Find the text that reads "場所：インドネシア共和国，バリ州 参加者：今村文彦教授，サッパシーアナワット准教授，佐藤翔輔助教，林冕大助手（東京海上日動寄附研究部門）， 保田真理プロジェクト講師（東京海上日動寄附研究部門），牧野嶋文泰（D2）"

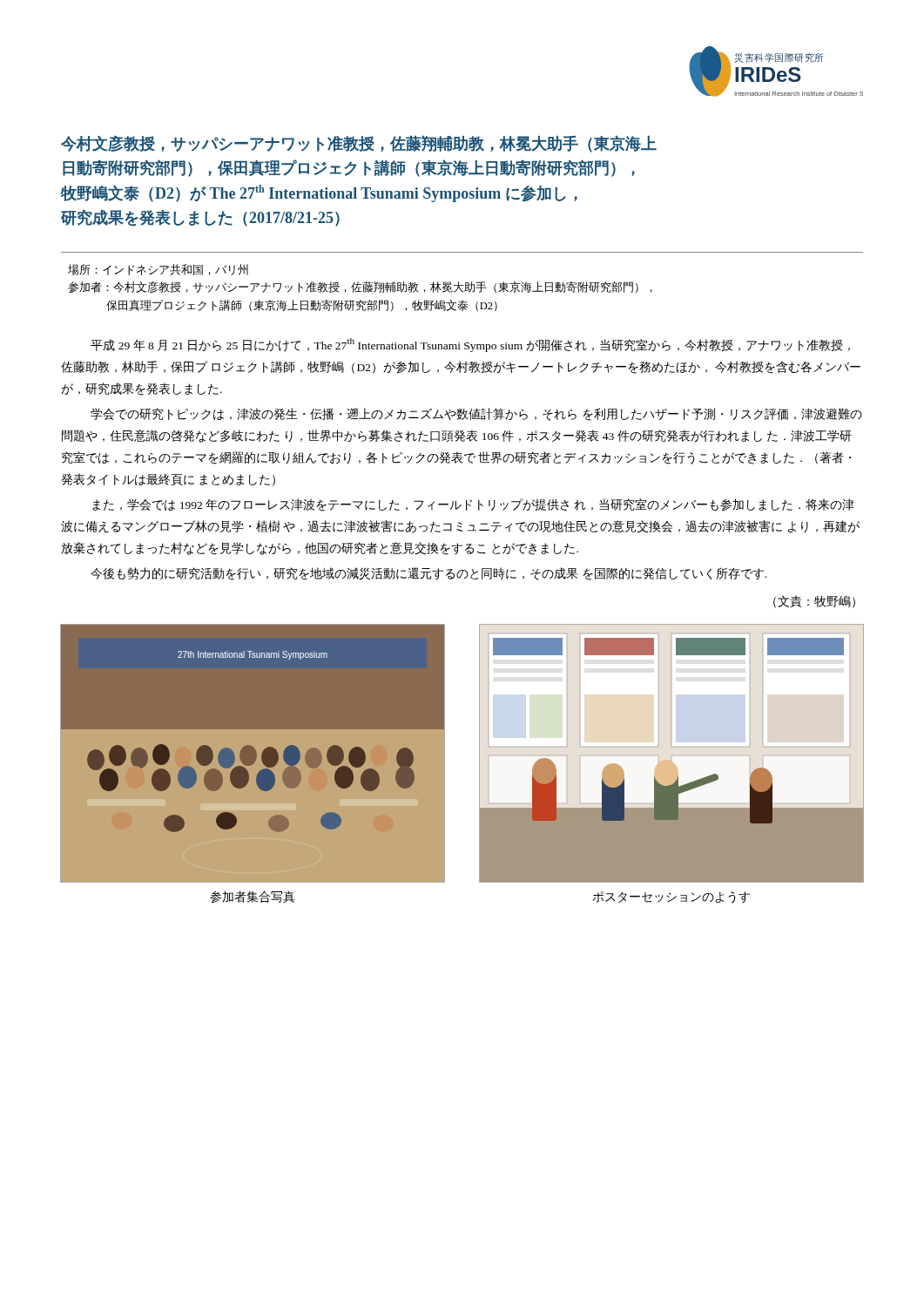(x=362, y=288)
